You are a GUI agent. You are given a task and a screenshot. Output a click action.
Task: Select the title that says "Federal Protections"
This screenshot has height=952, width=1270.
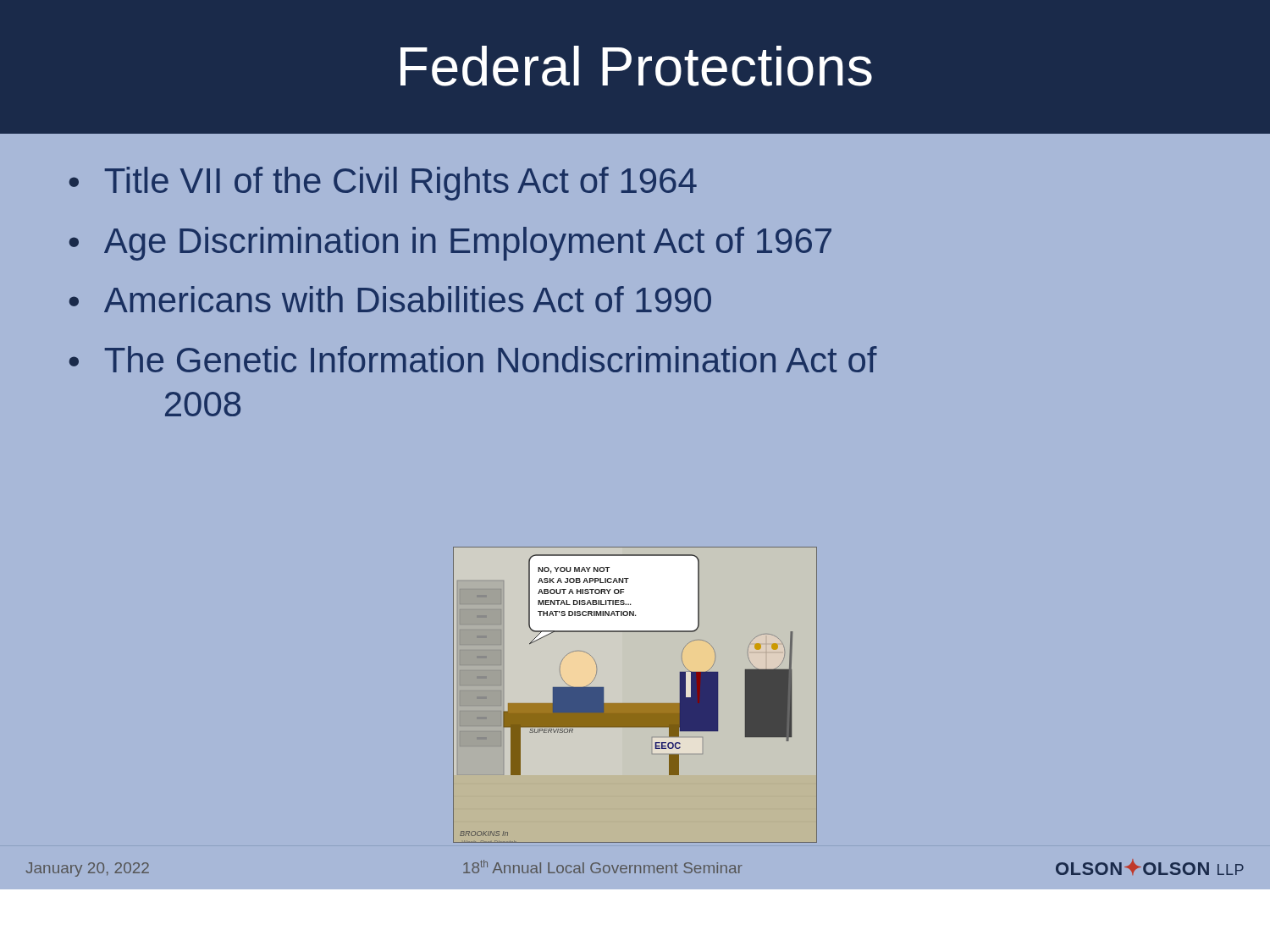tap(635, 67)
